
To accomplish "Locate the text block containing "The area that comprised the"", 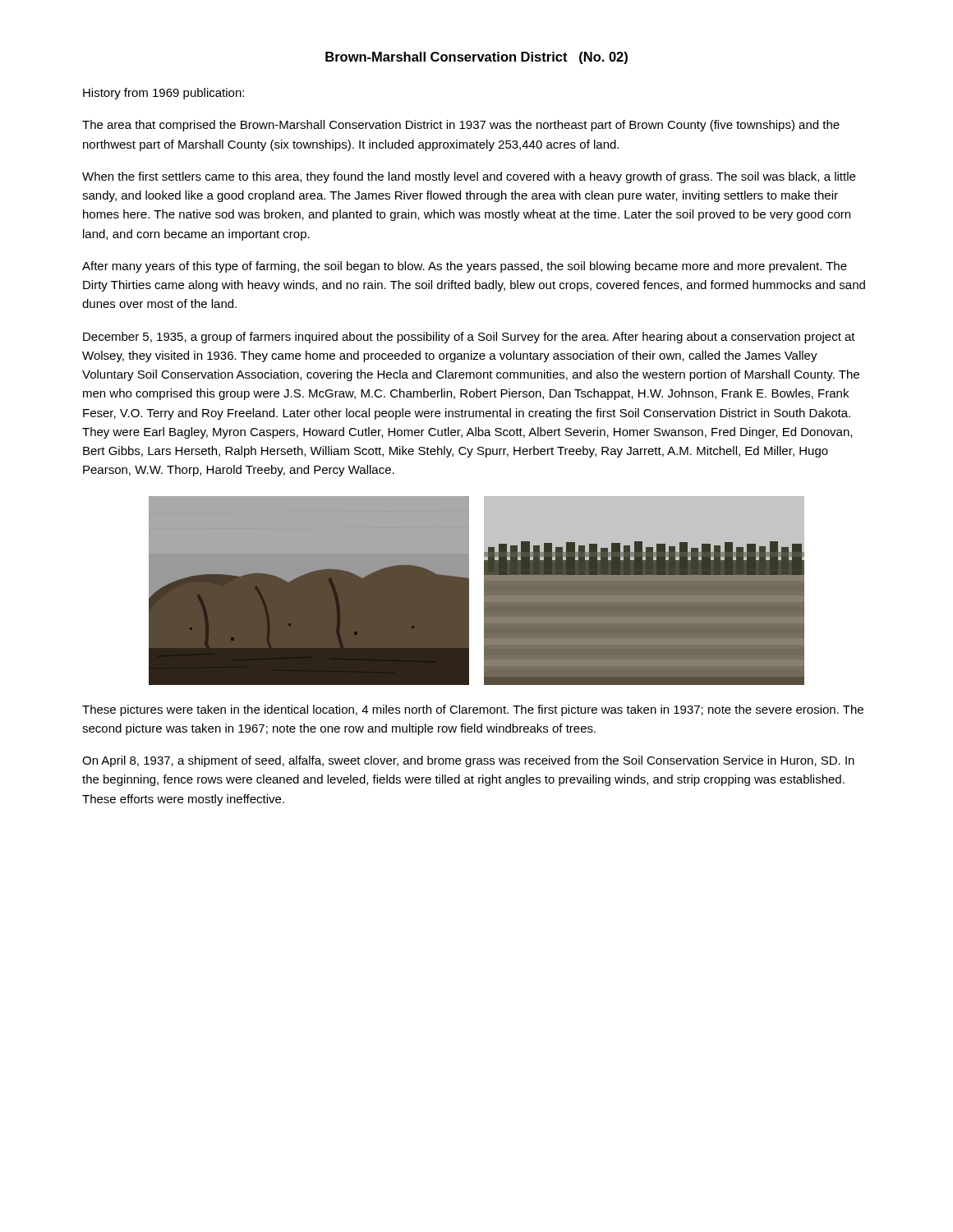I will 461,134.
